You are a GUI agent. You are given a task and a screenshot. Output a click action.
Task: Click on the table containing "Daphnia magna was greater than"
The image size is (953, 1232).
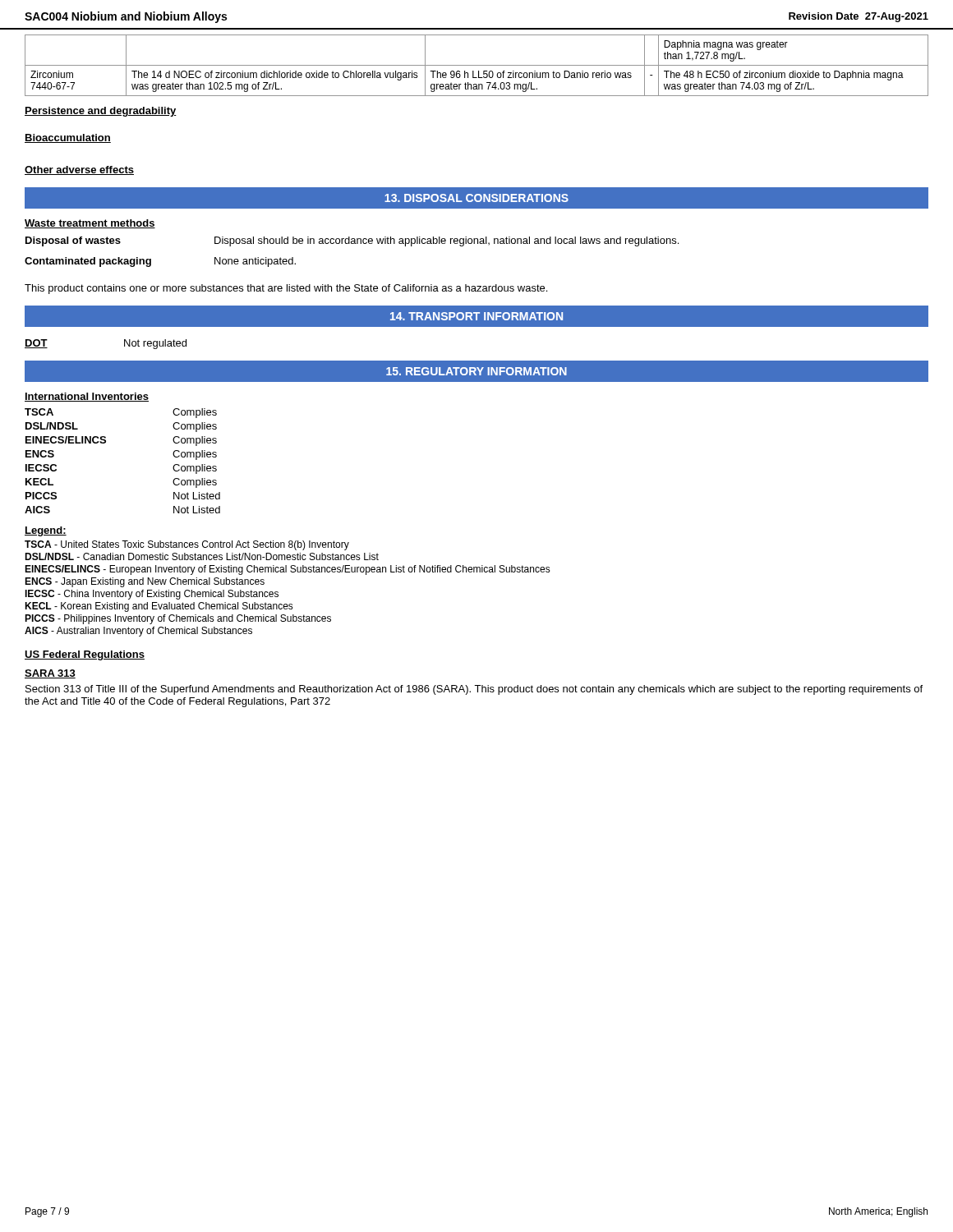click(x=476, y=65)
